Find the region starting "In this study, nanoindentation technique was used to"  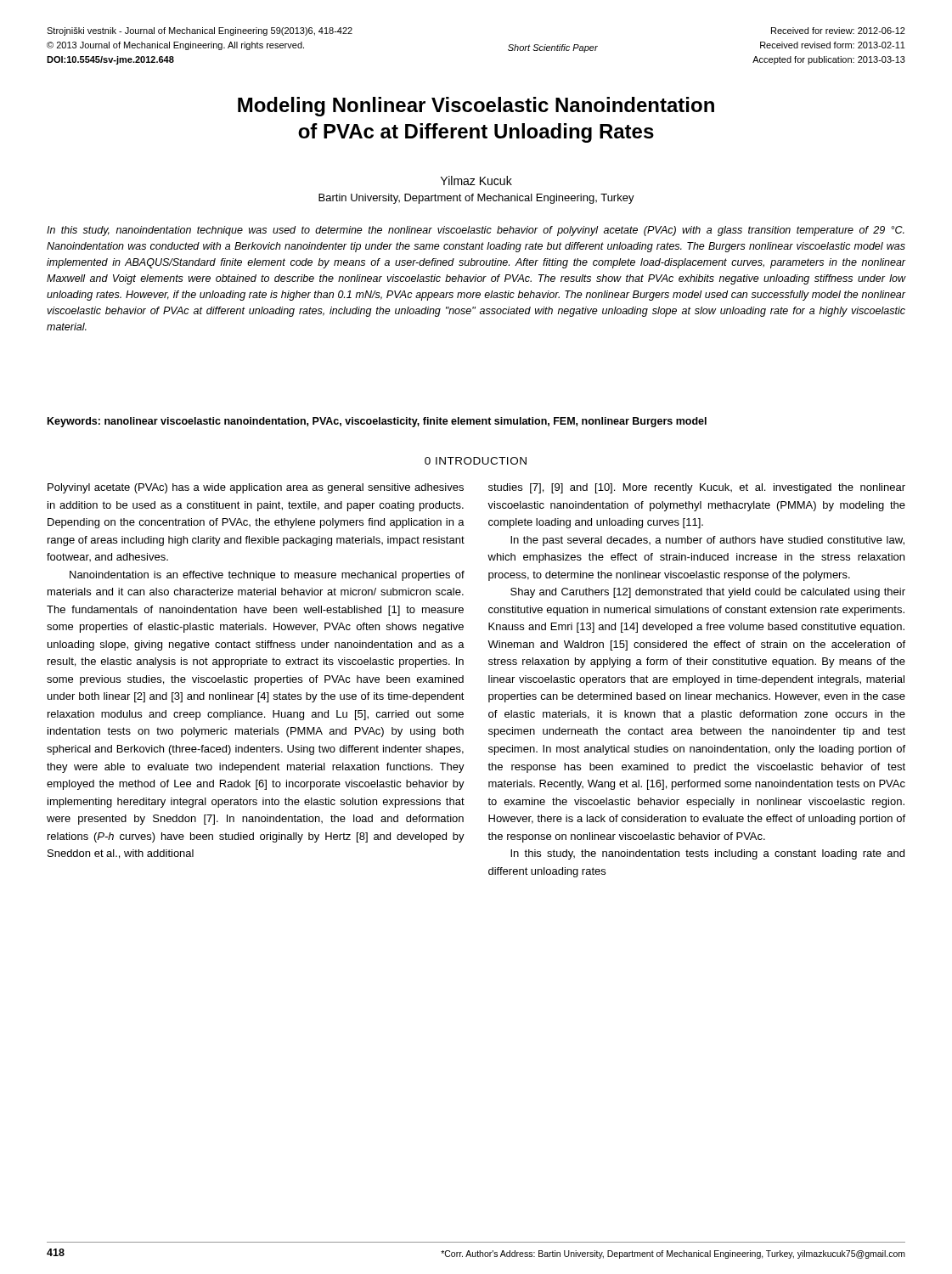coord(476,279)
